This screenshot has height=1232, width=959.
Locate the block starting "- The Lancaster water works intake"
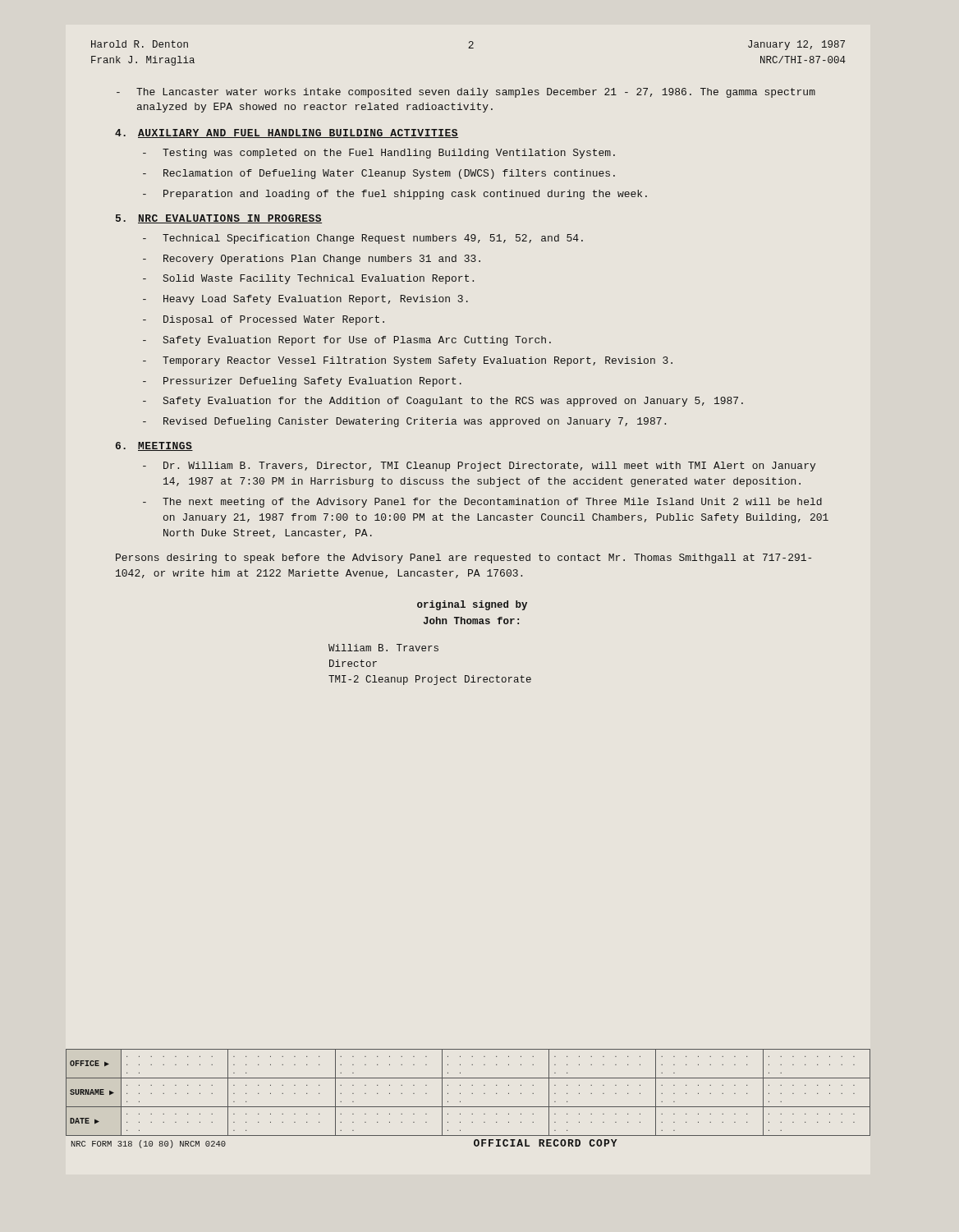pos(472,100)
